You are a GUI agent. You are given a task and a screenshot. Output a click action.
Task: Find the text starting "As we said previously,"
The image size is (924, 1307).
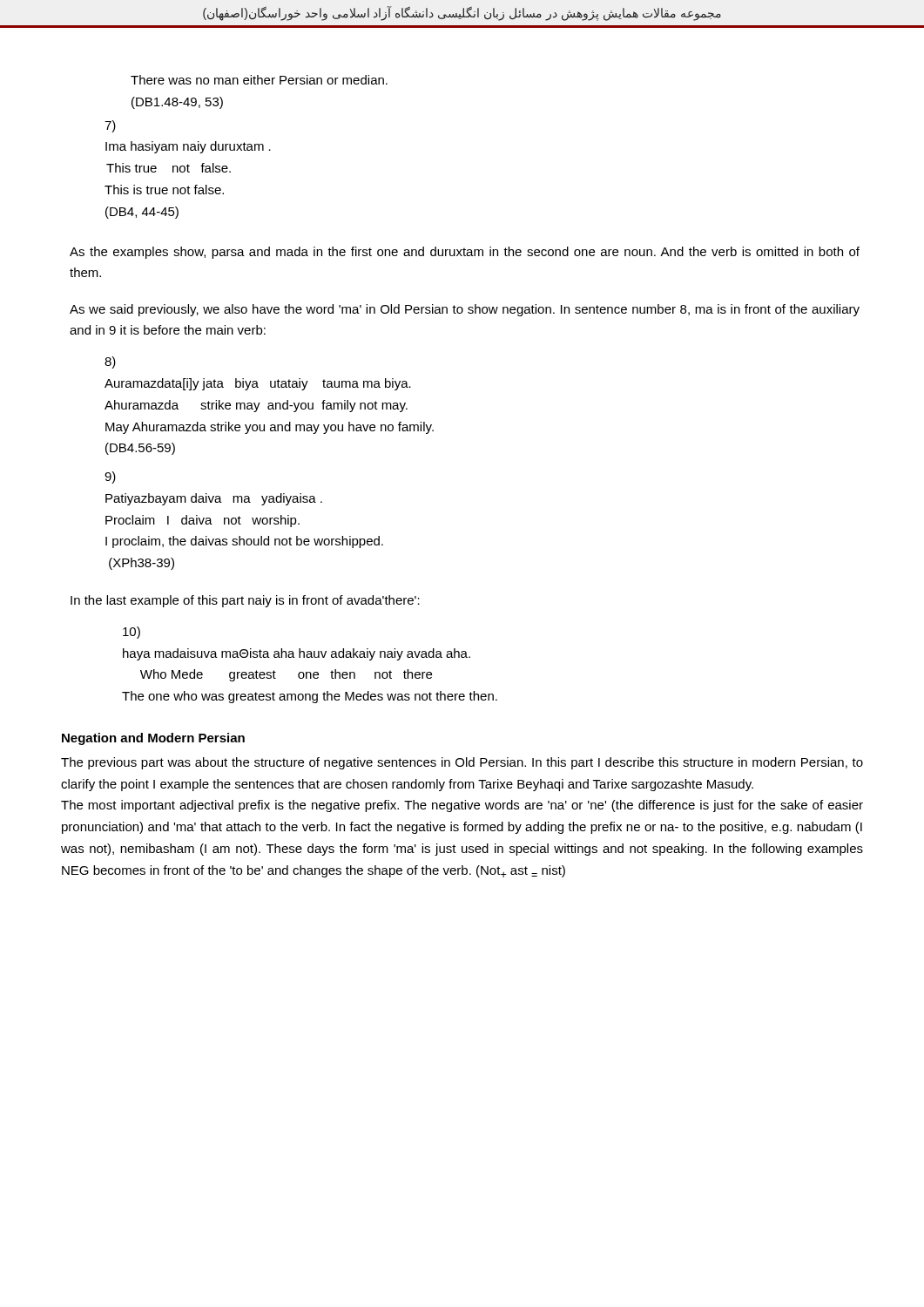click(465, 320)
